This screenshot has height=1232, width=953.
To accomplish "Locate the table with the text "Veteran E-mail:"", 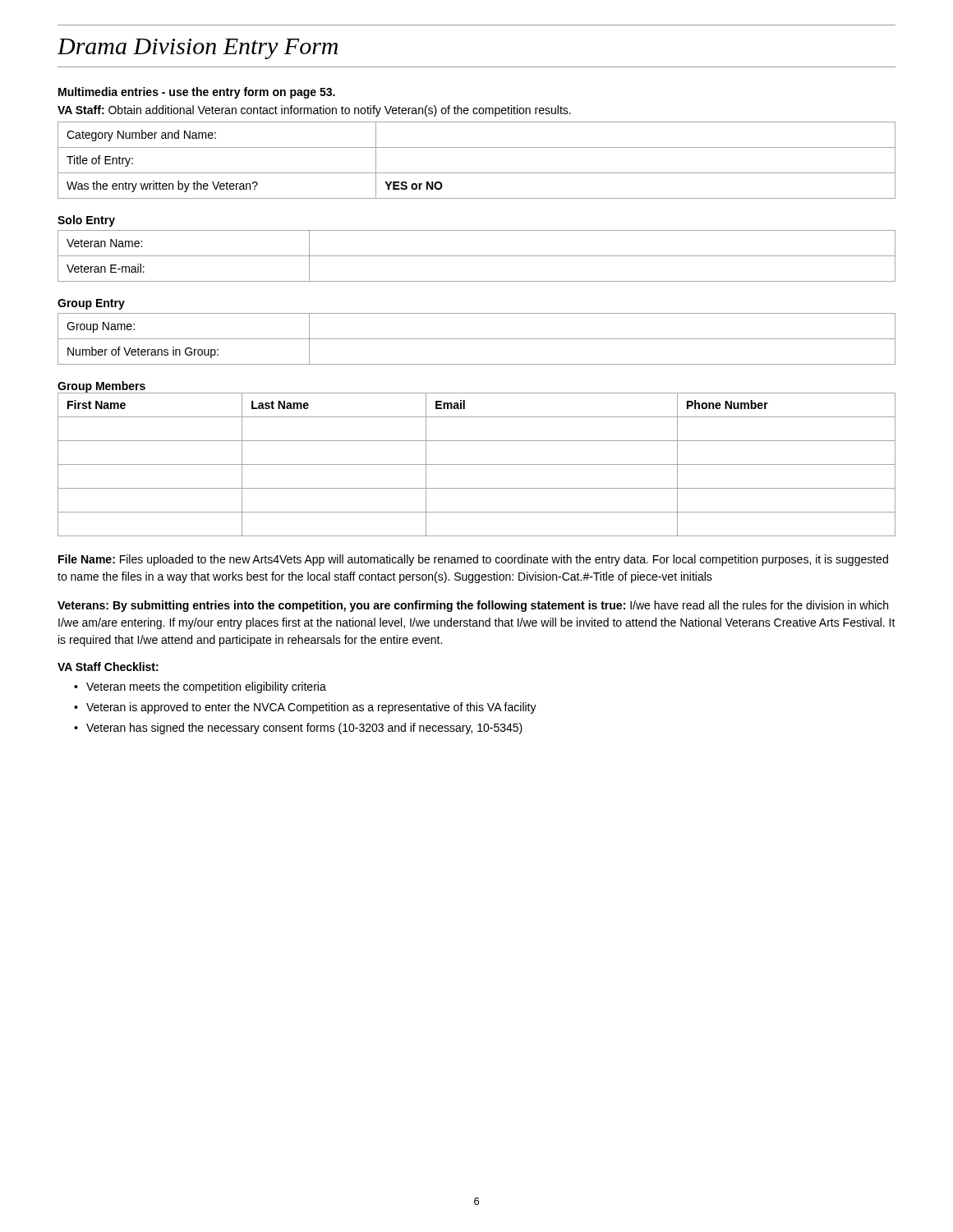I will coord(476,256).
